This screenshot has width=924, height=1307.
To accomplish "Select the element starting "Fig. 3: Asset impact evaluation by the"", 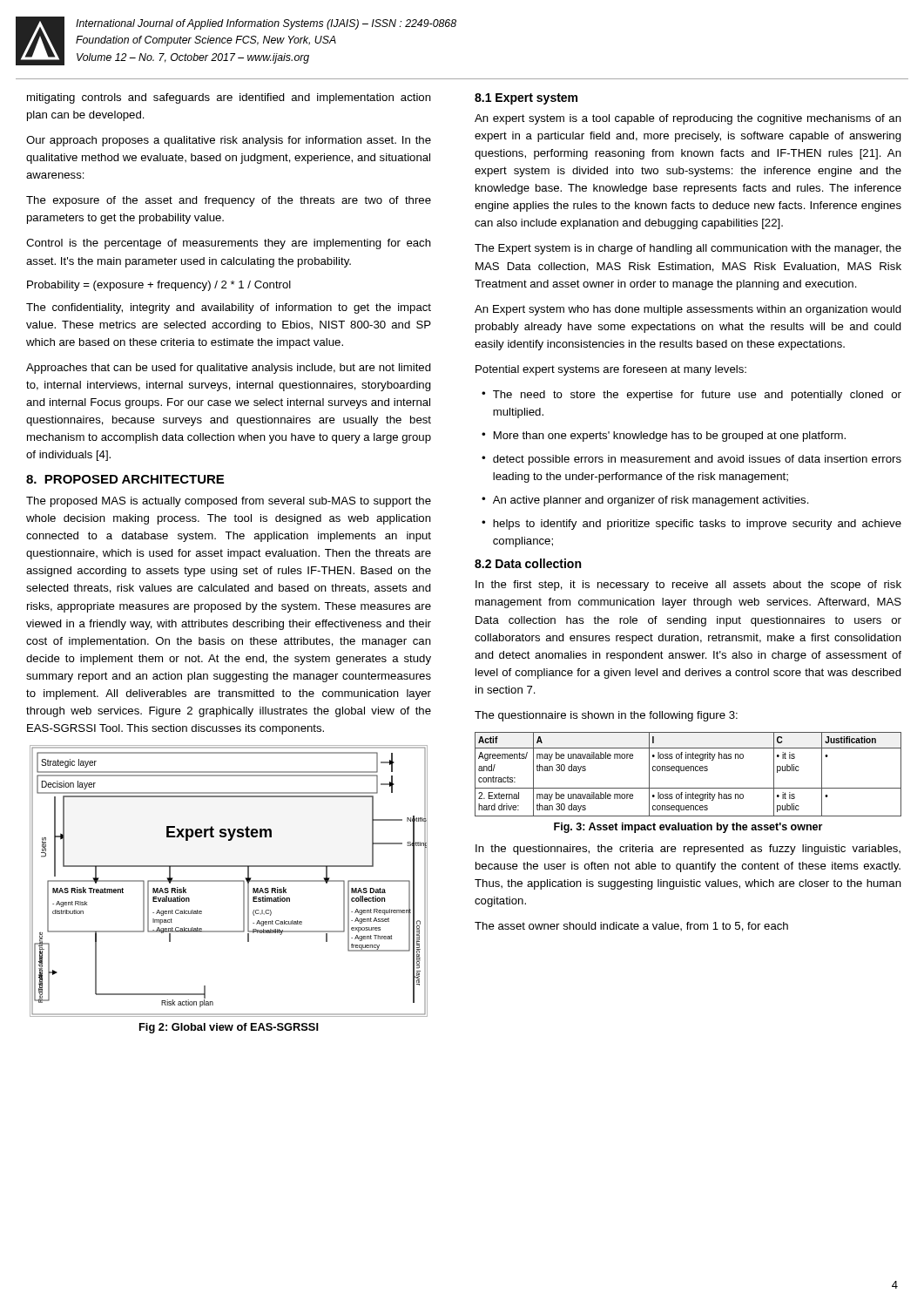I will (x=688, y=827).
